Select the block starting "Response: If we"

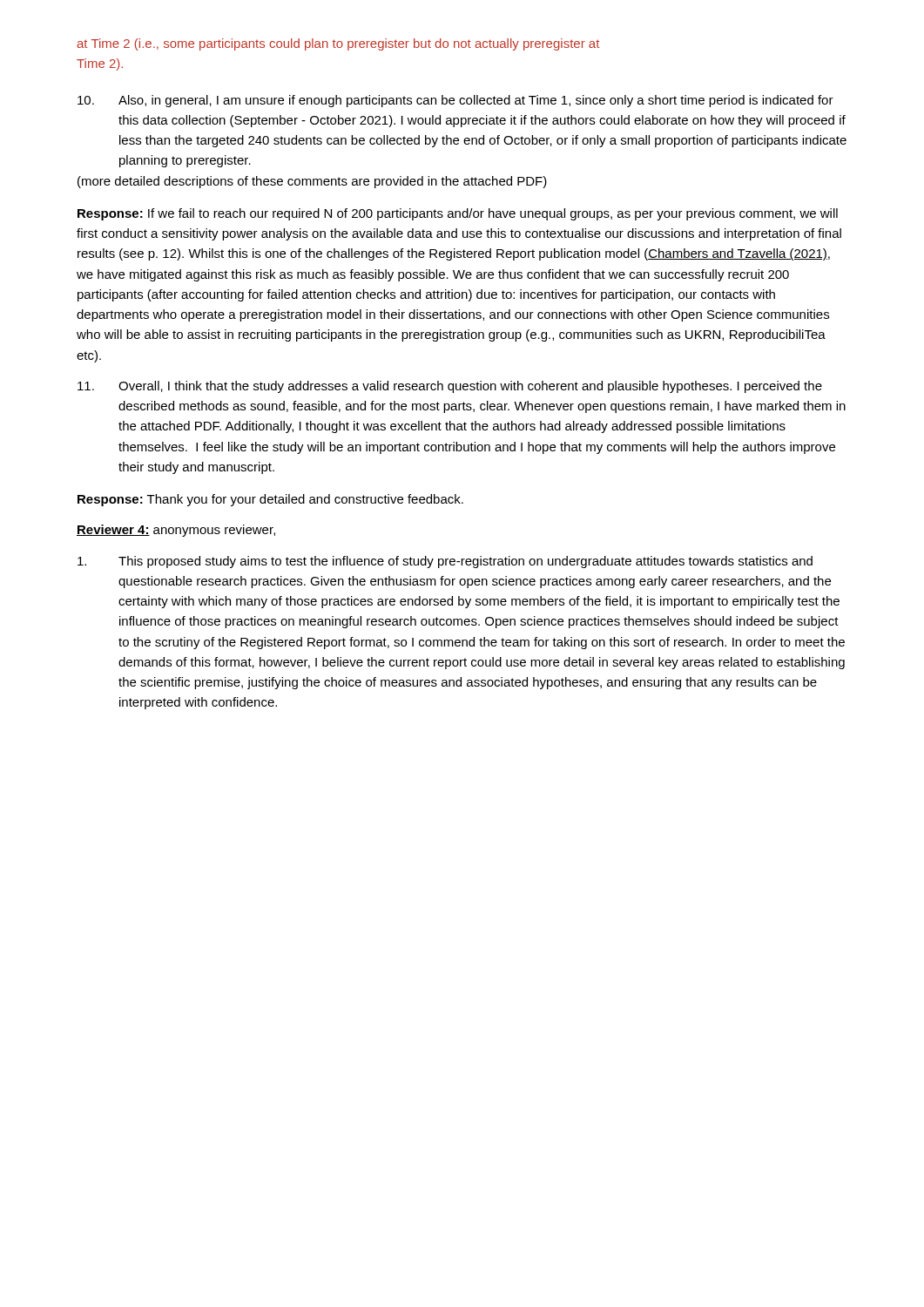459,284
